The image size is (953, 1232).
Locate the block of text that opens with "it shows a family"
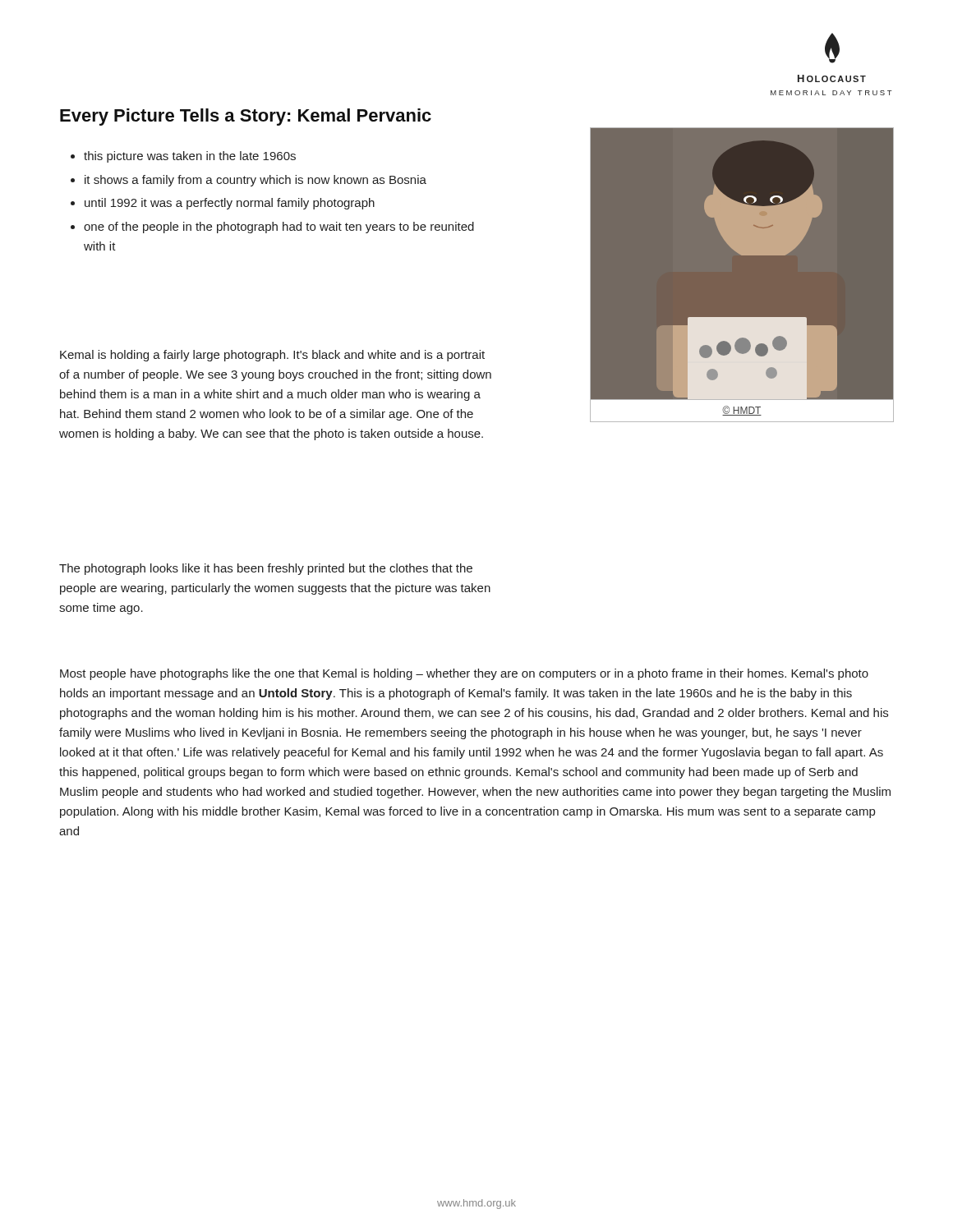(x=255, y=179)
